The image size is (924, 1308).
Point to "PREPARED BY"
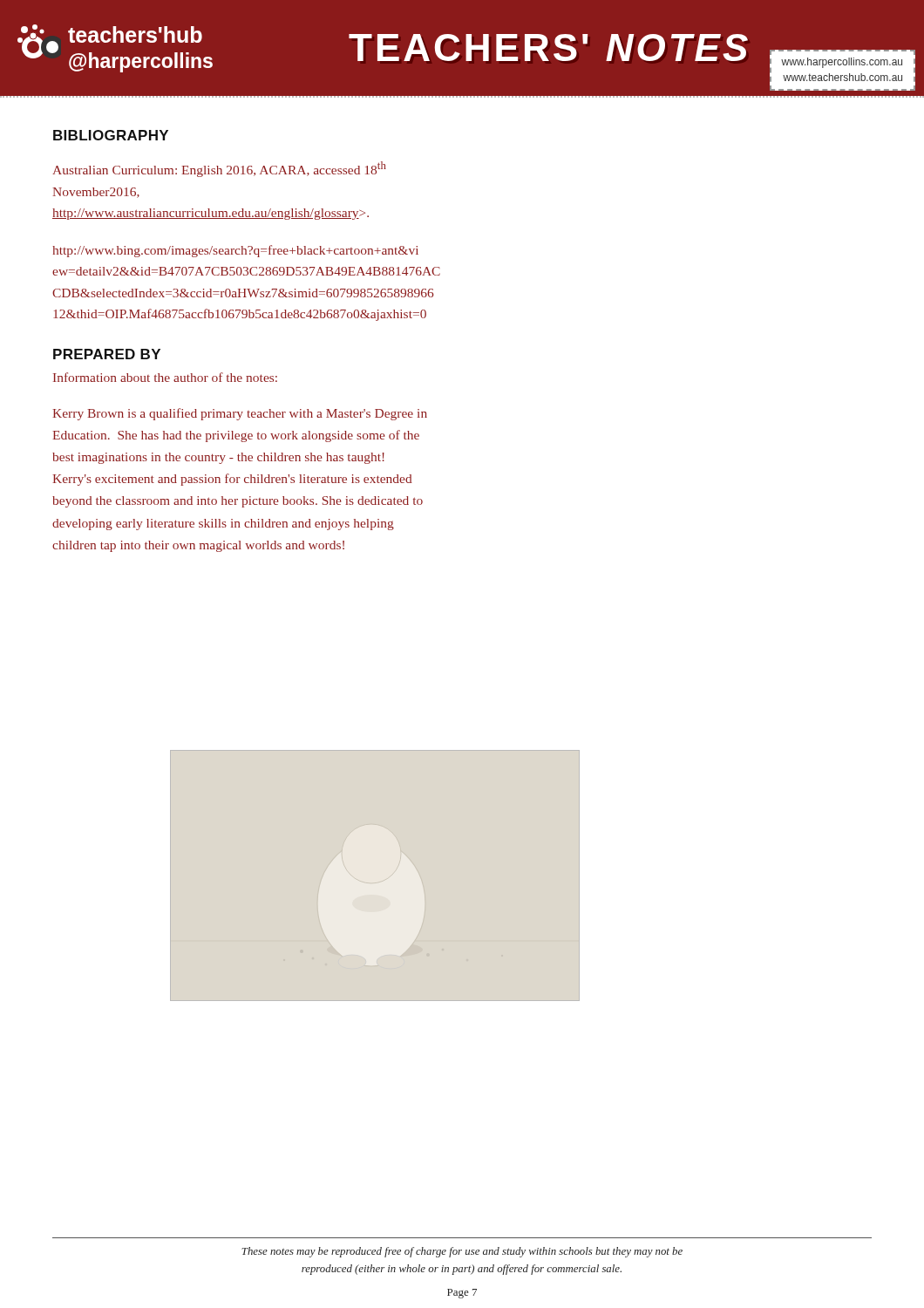[x=107, y=354]
